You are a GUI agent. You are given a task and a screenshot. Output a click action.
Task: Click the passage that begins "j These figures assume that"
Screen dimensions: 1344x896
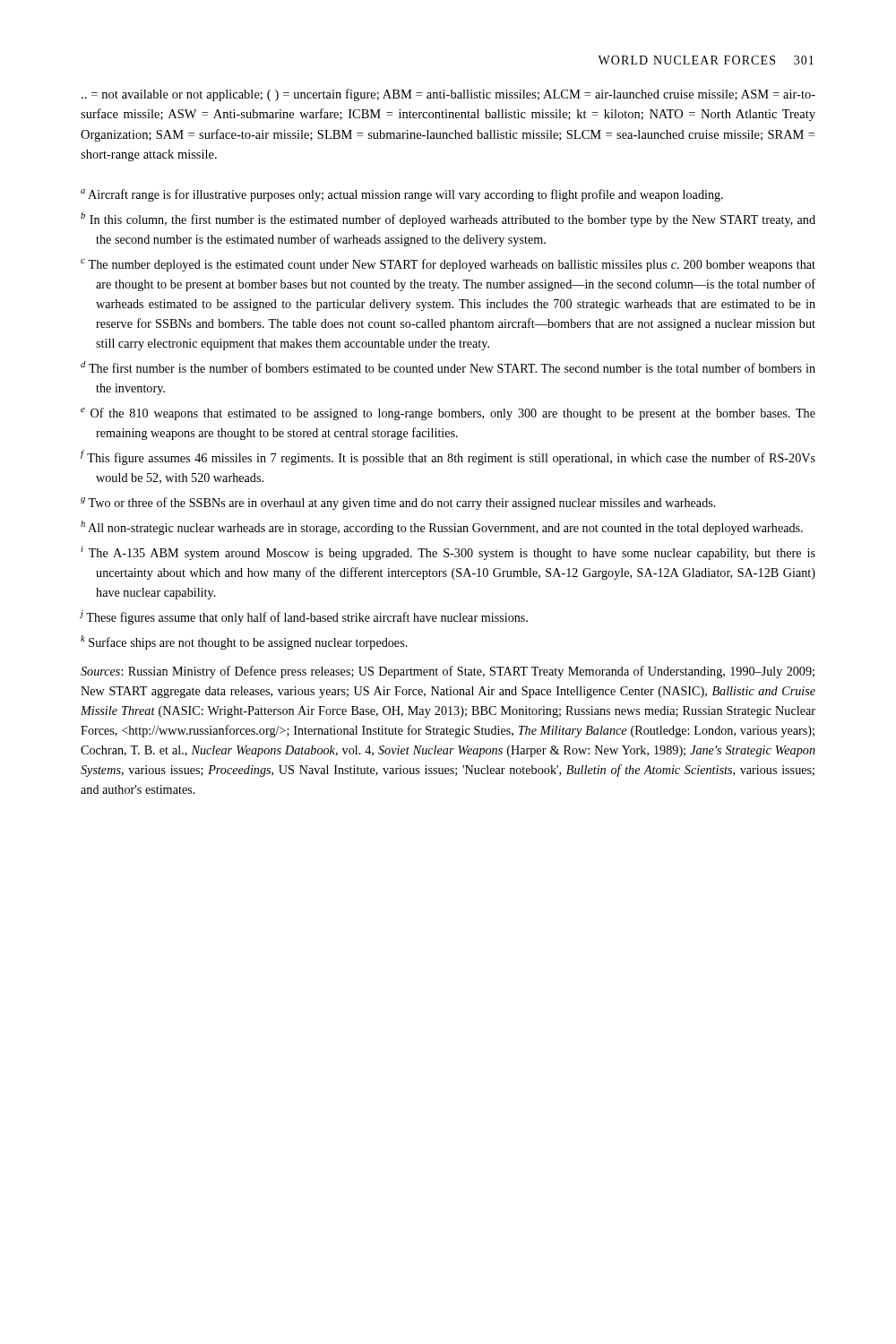[305, 616]
